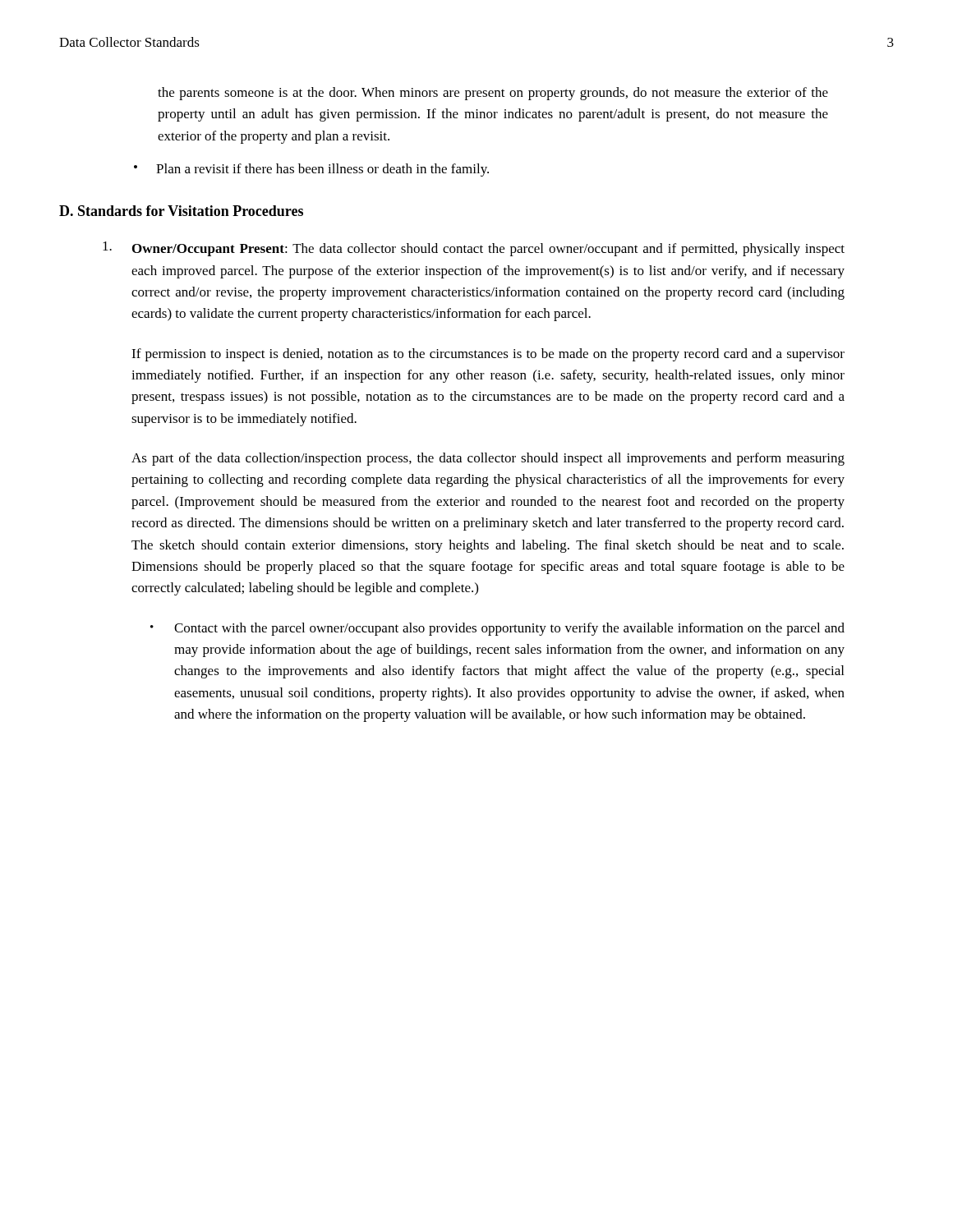
Task: Point to the element starting "Owner/Occupant Present: The"
Action: (x=473, y=282)
